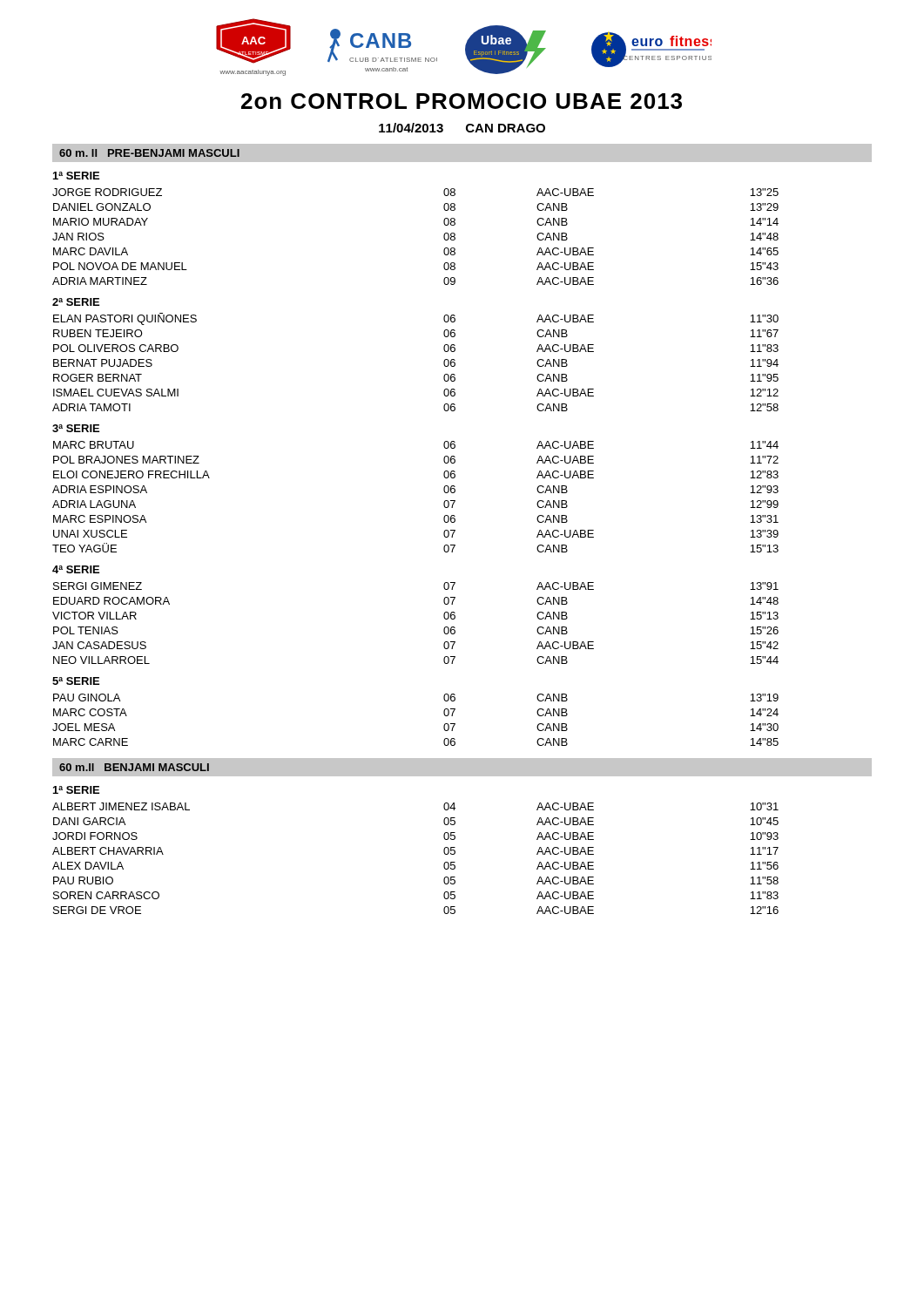This screenshot has width=924, height=1307.
Task: Select the table that reads "JOEL MESA"
Action: pos(462,720)
